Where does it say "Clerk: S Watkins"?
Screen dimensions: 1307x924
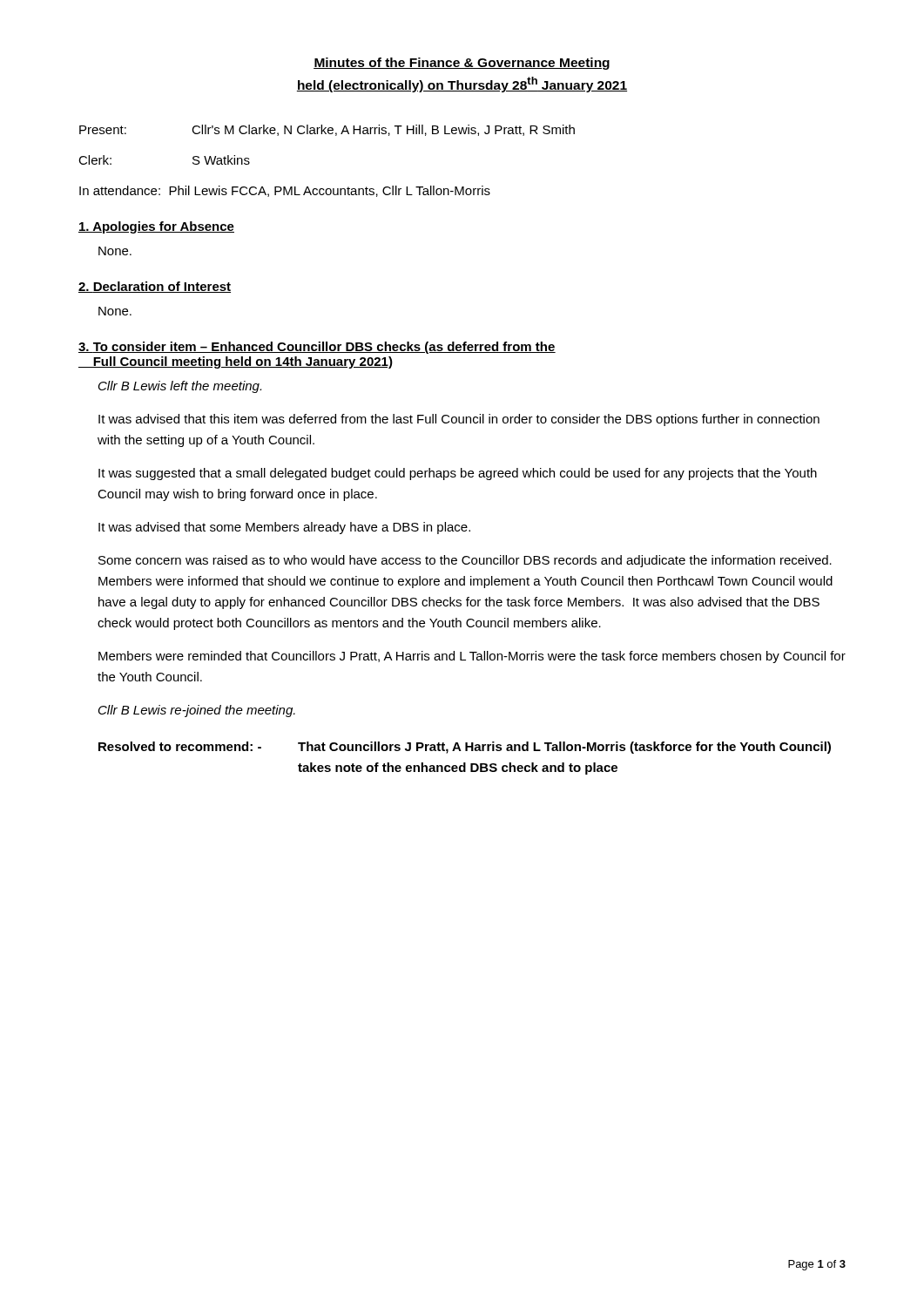(94, 161)
